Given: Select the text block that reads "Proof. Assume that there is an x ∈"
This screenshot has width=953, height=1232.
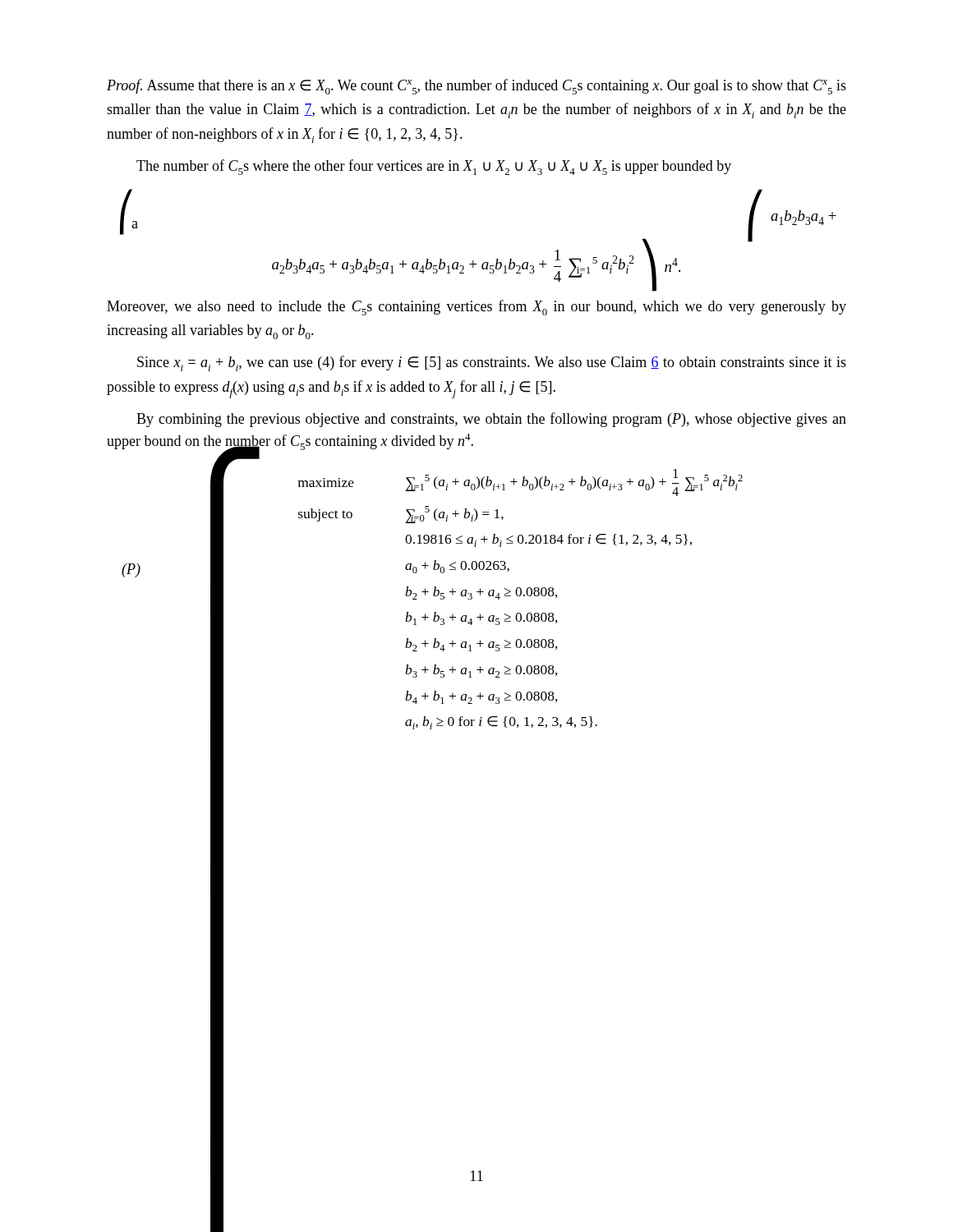Looking at the screenshot, I should click(476, 110).
